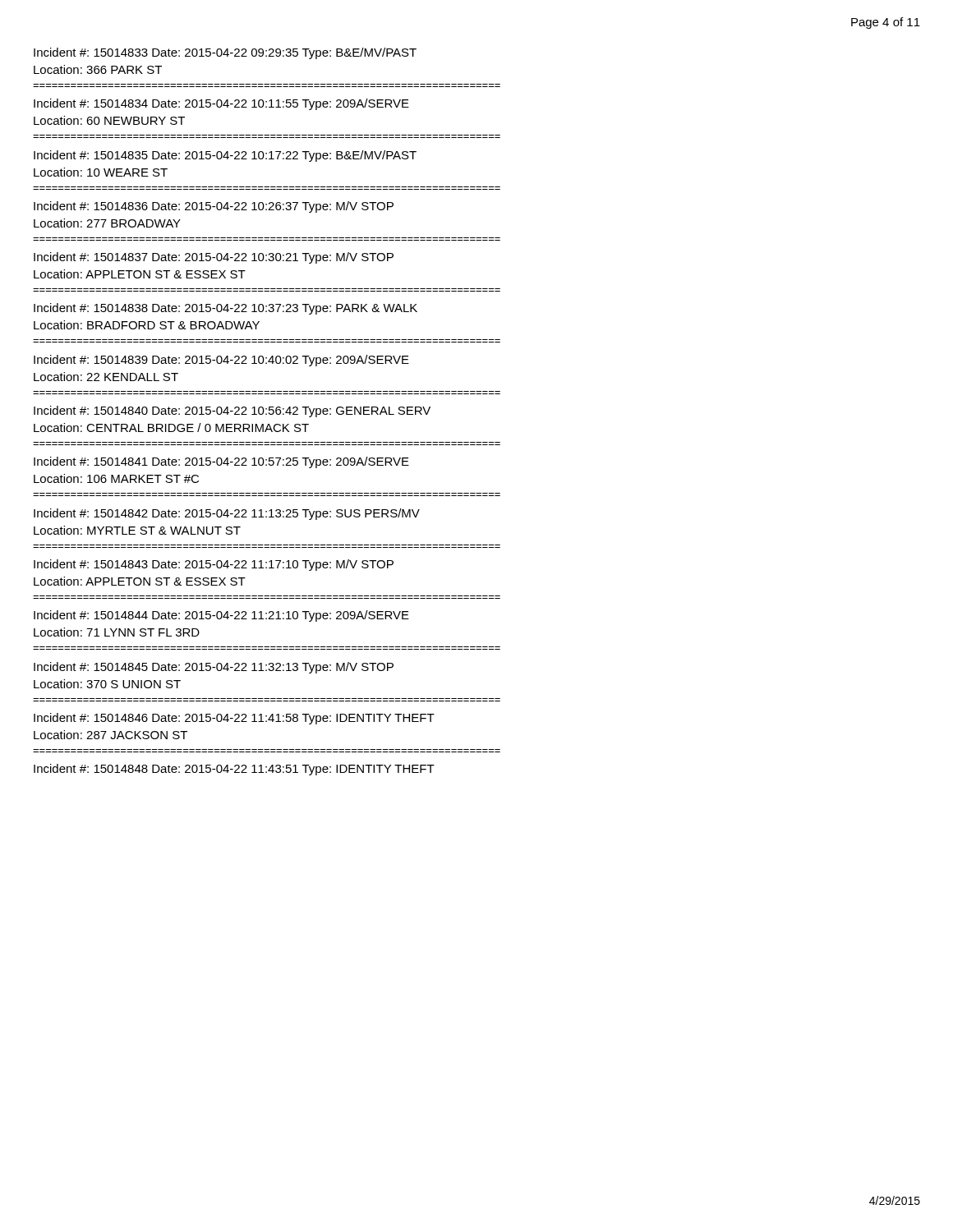Click the passage that begins "Incident #: 15014837 Date:"
Screen dimensions: 1232x953
pos(214,258)
